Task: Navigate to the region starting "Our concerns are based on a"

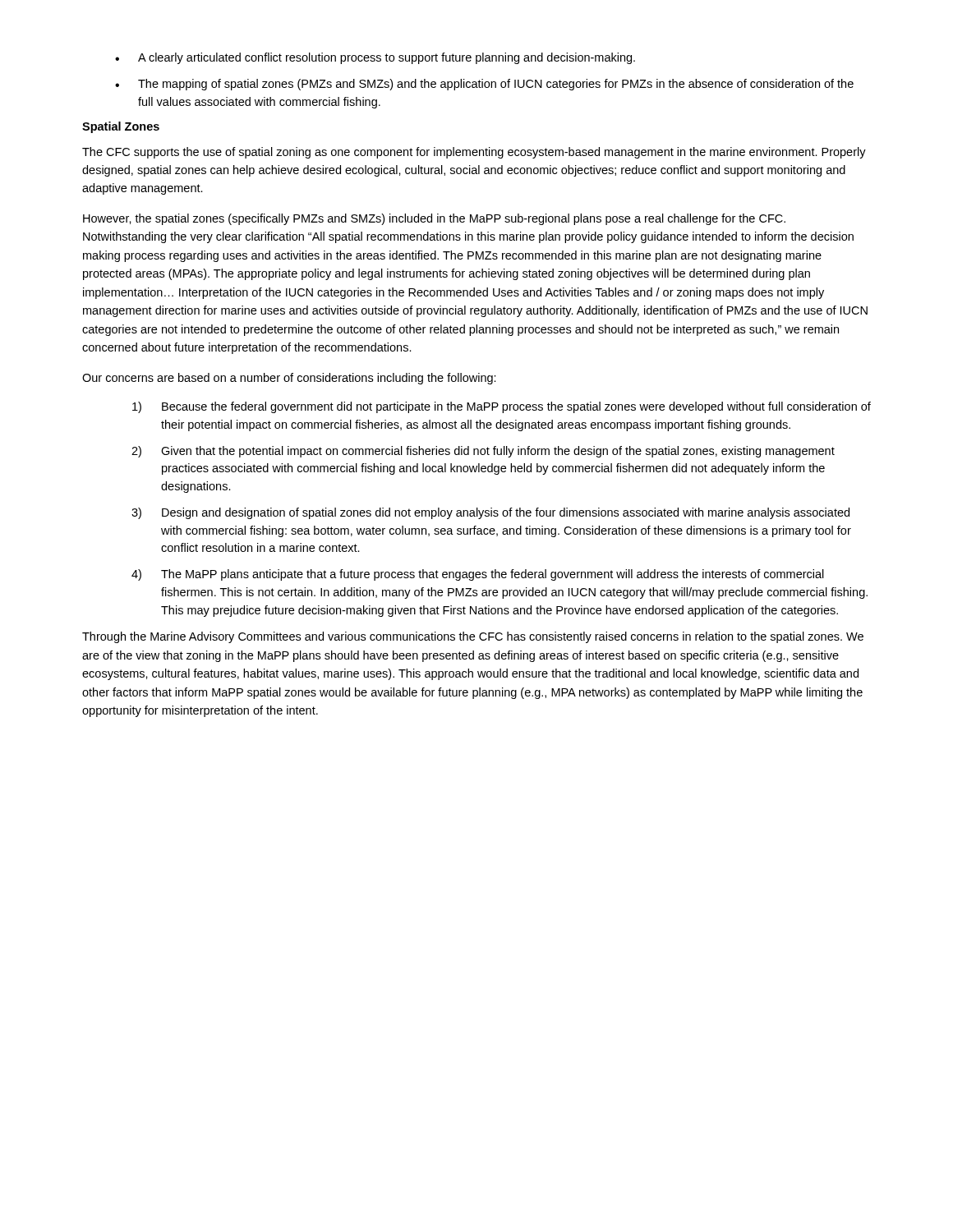Action: pyautogui.click(x=476, y=378)
